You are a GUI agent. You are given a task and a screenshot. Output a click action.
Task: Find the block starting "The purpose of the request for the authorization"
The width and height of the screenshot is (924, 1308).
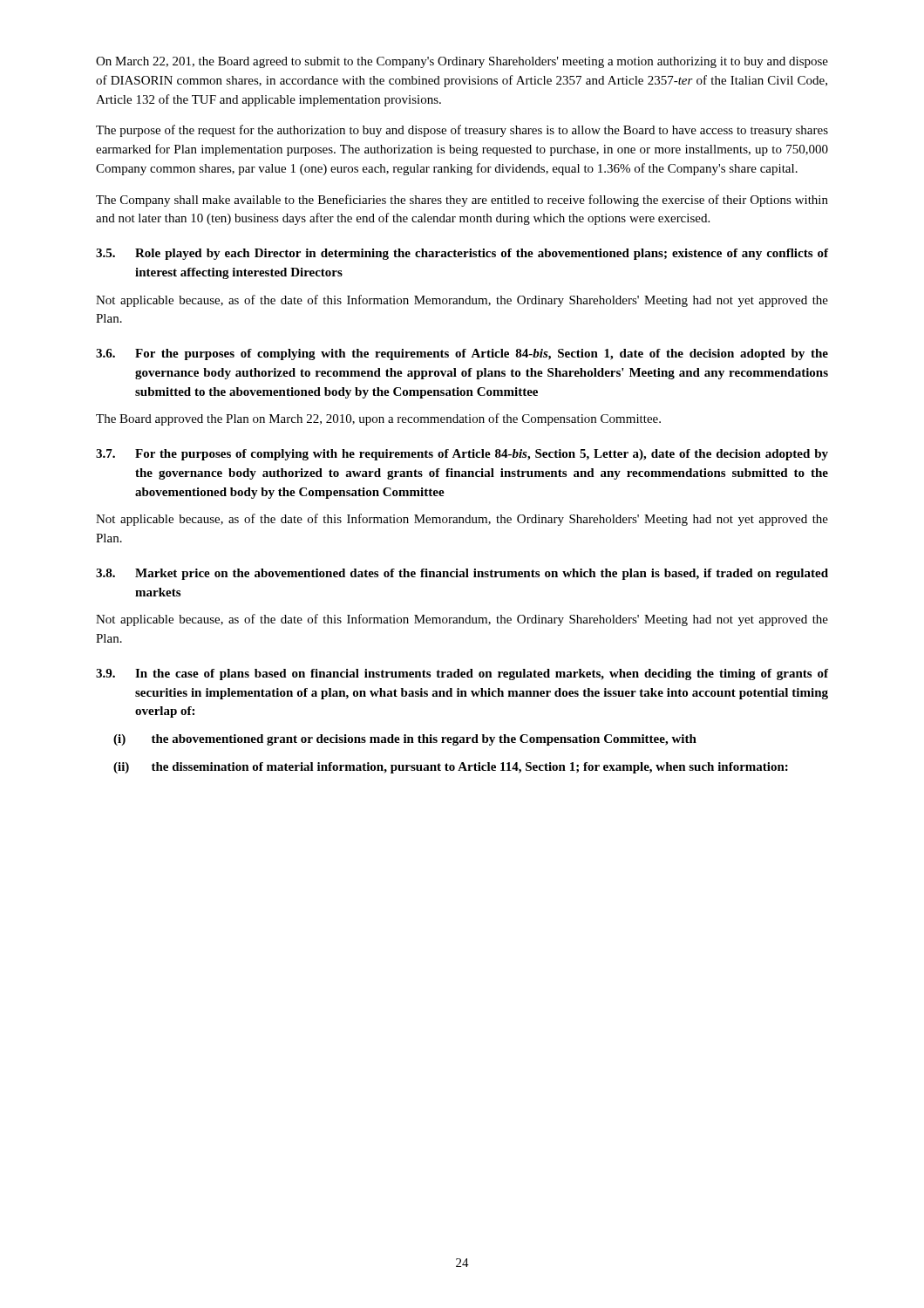(x=462, y=149)
